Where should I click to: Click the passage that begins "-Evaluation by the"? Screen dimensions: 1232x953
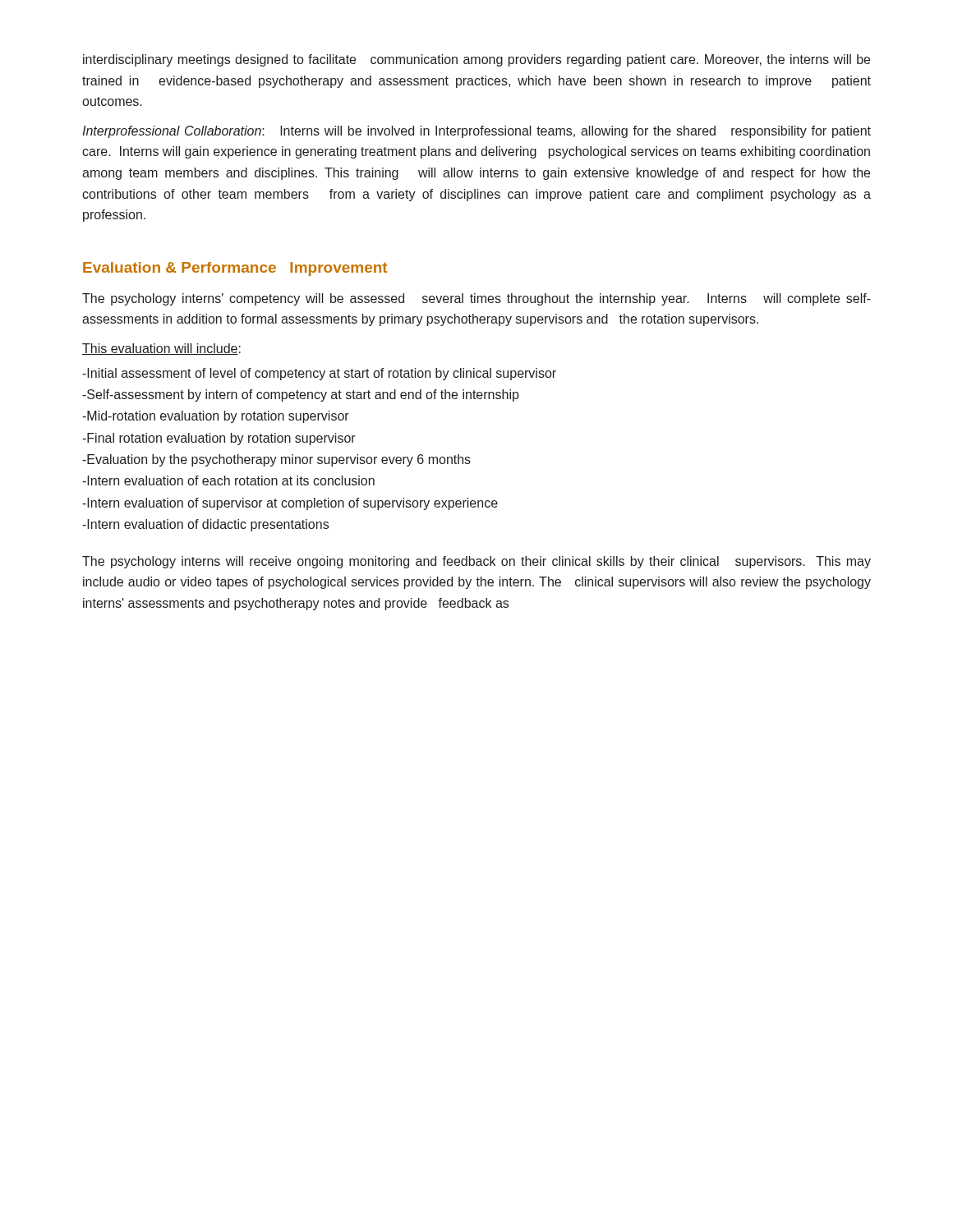pos(277,460)
